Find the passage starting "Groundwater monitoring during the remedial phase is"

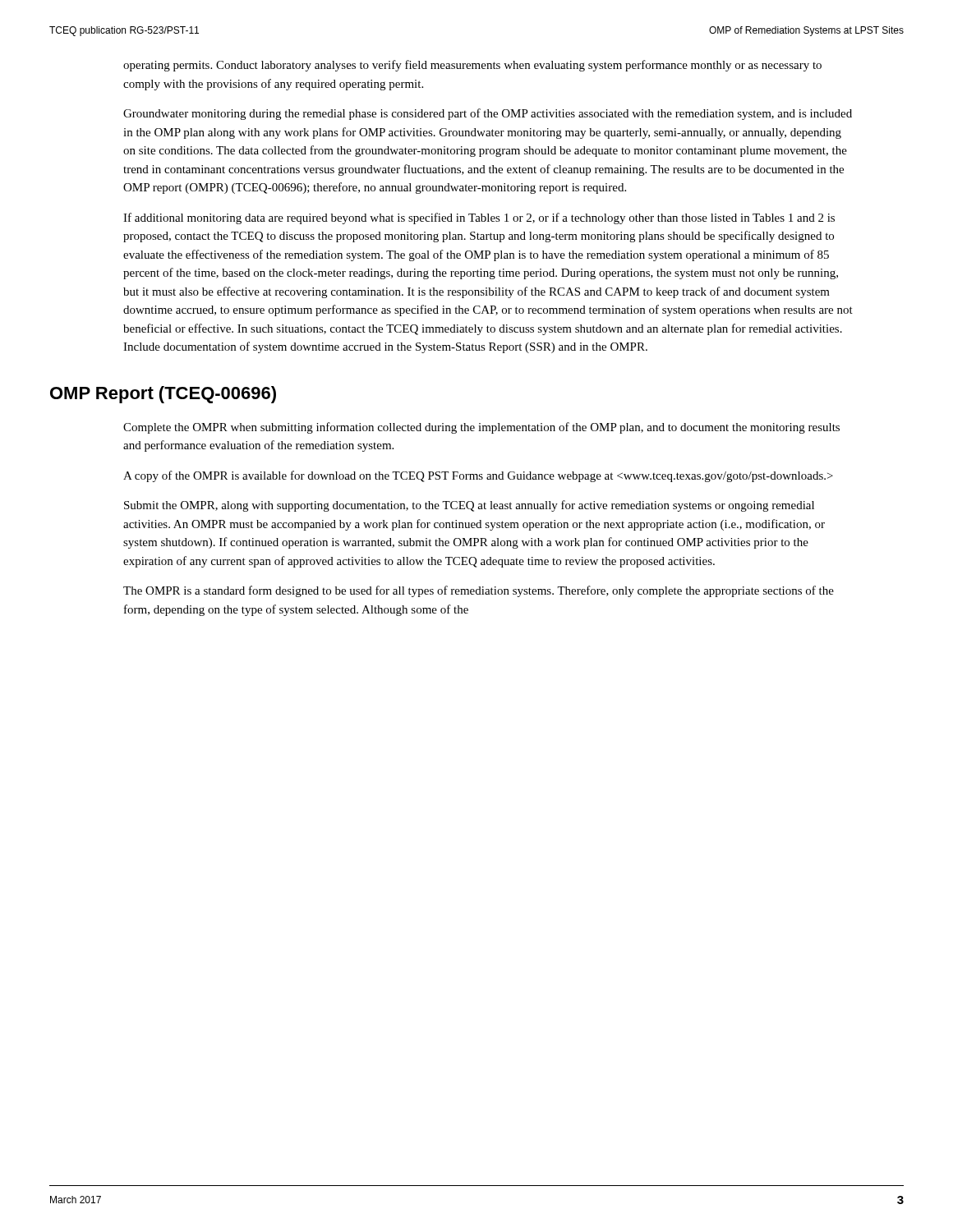(x=488, y=150)
